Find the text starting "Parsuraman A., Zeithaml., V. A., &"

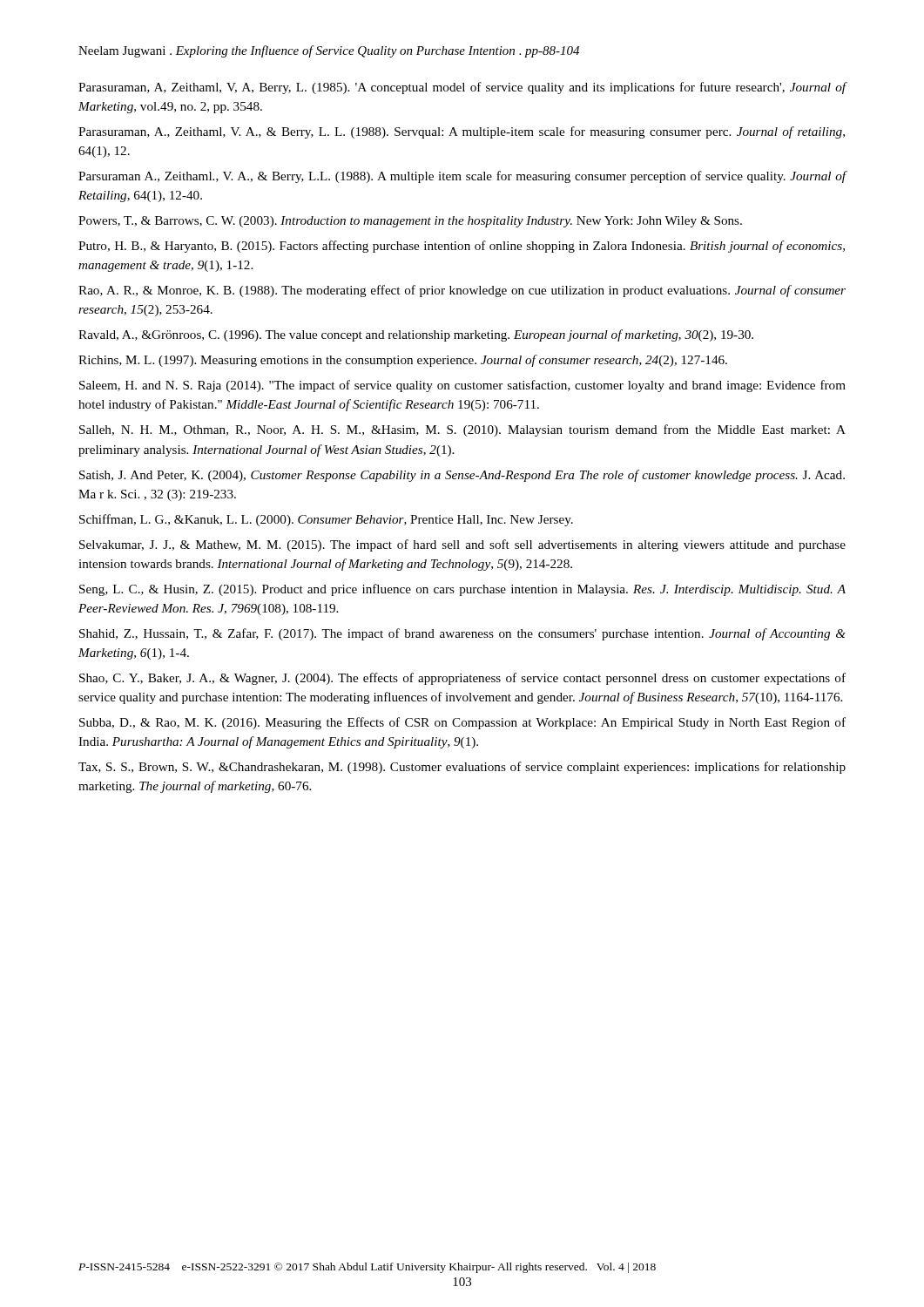pos(462,186)
